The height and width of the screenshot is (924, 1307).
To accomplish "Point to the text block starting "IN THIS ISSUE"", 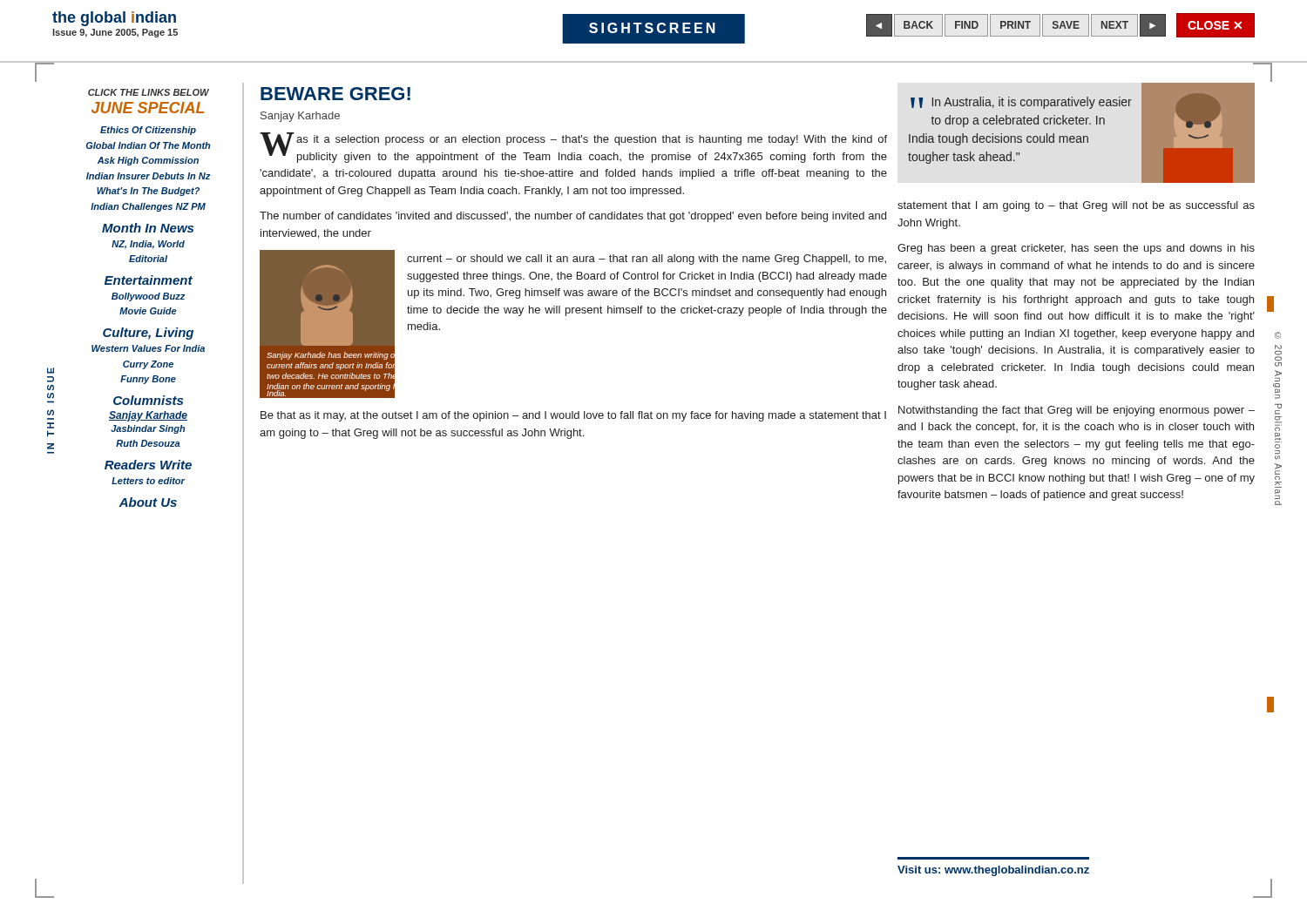I will click(51, 410).
